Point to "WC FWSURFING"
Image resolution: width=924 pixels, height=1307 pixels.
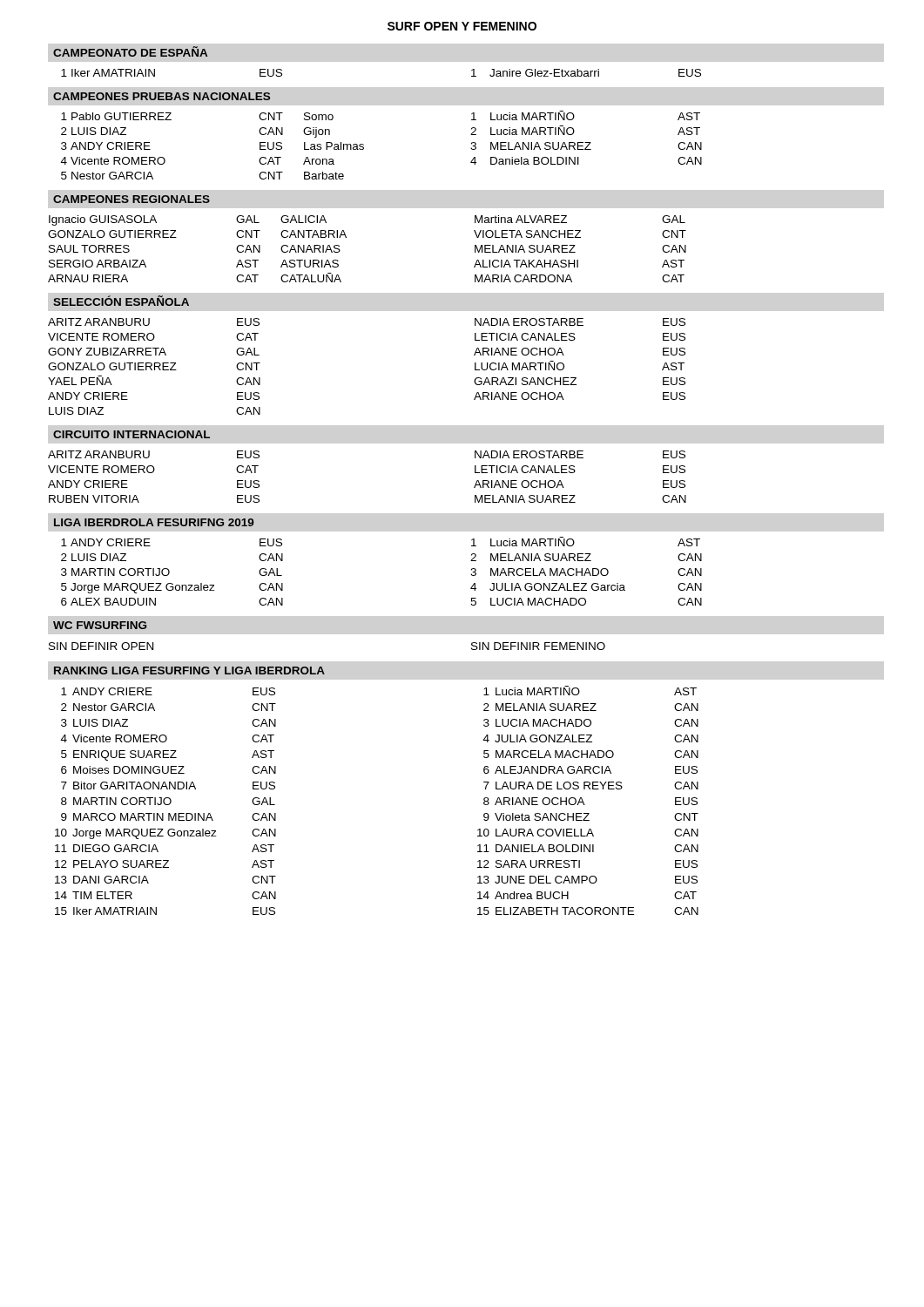pos(100,625)
